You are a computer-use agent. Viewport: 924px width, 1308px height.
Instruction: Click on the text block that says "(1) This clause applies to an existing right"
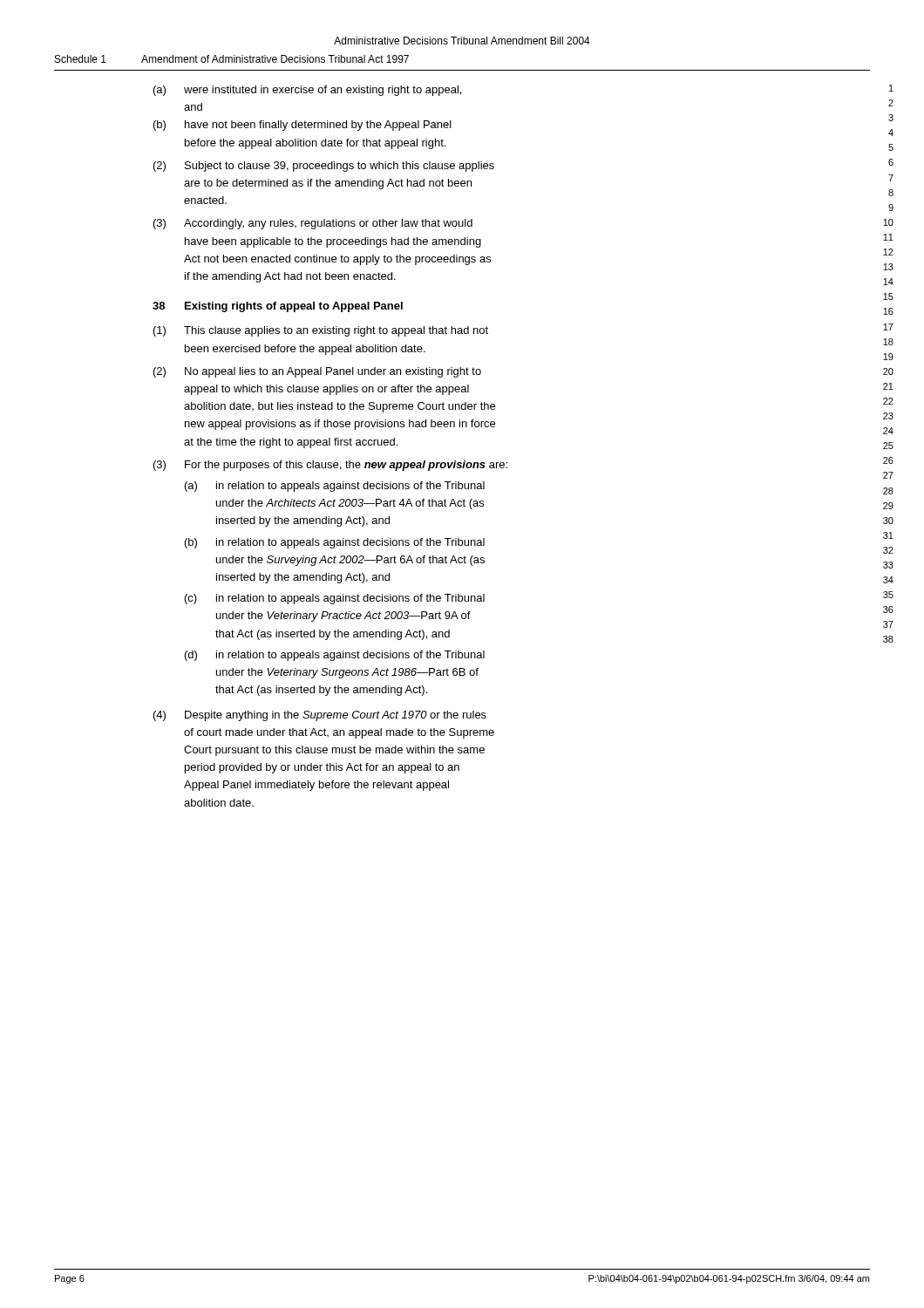tap(320, 340)
